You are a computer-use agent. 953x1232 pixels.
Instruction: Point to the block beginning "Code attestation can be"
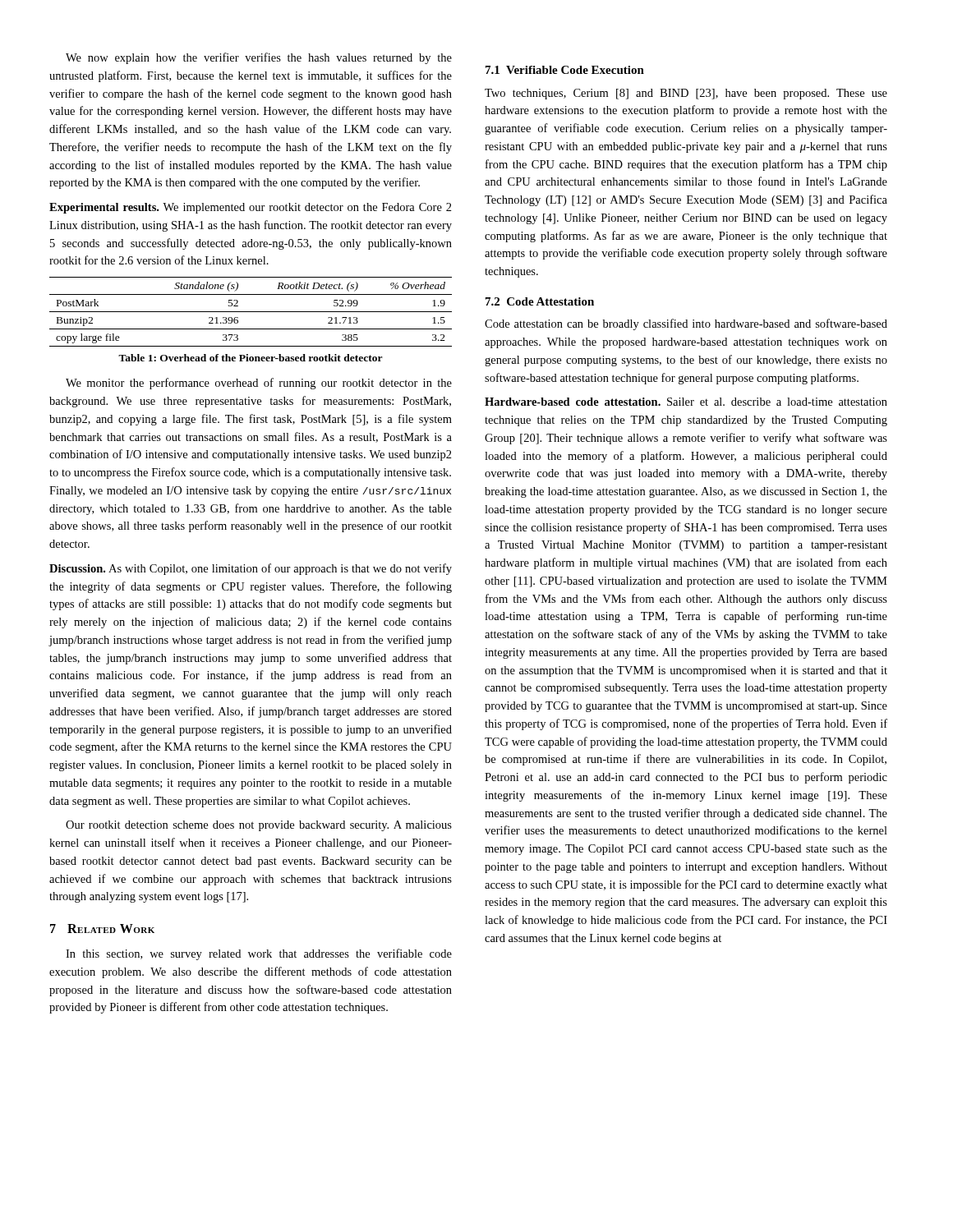point(686,351)
